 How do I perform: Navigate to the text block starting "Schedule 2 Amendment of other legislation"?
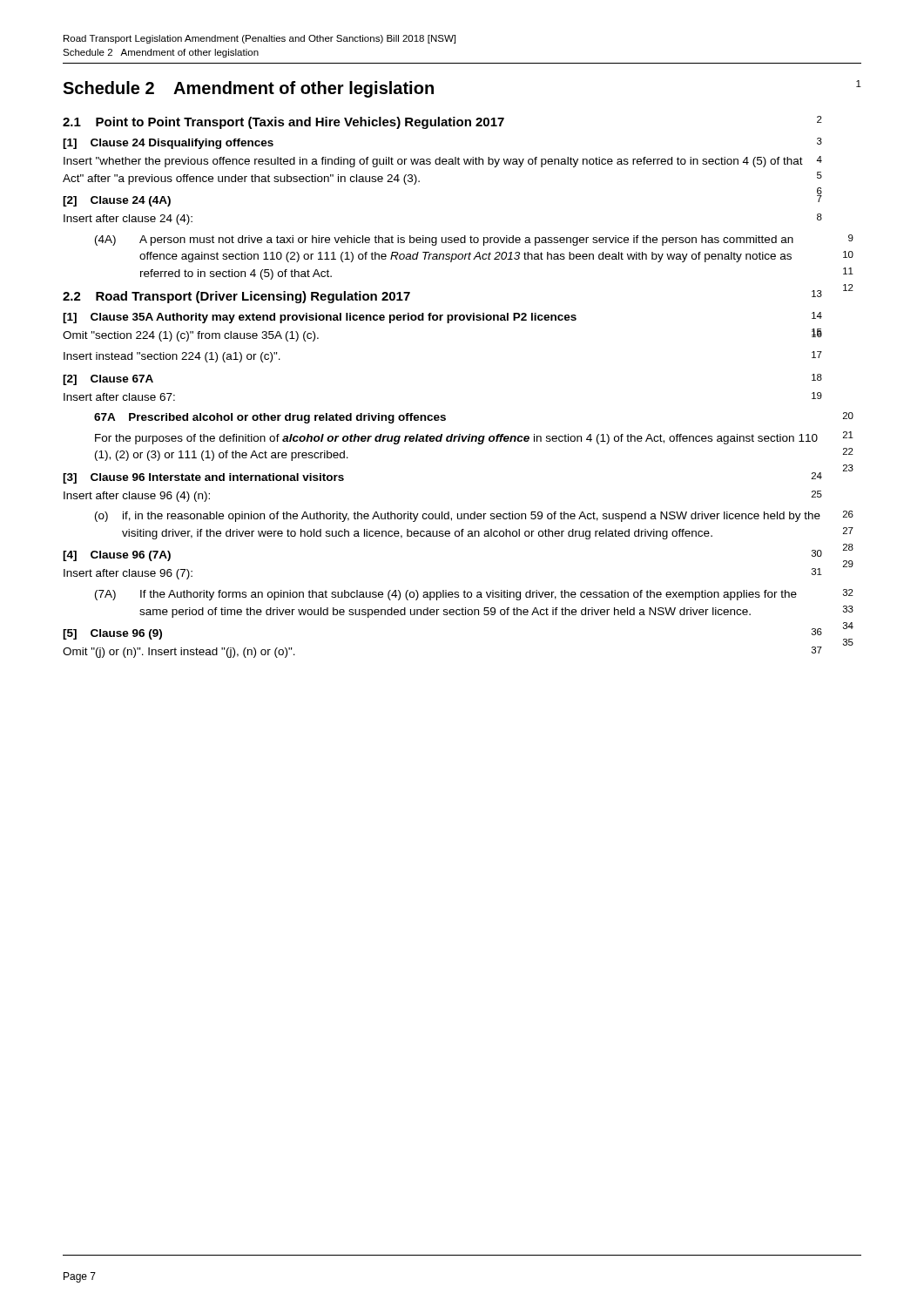tap(442, 88)
